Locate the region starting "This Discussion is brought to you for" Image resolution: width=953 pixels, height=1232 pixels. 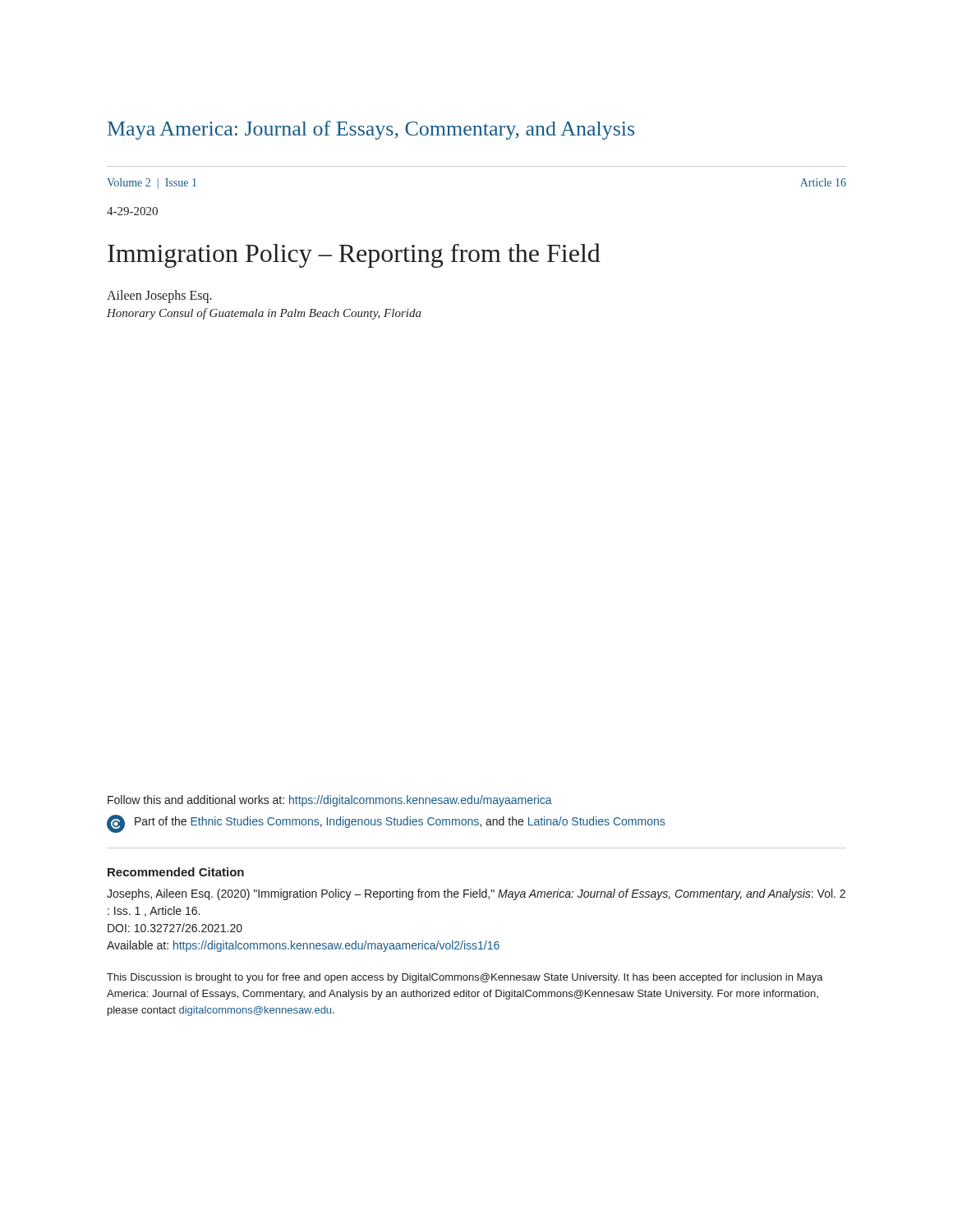(465, 993)
